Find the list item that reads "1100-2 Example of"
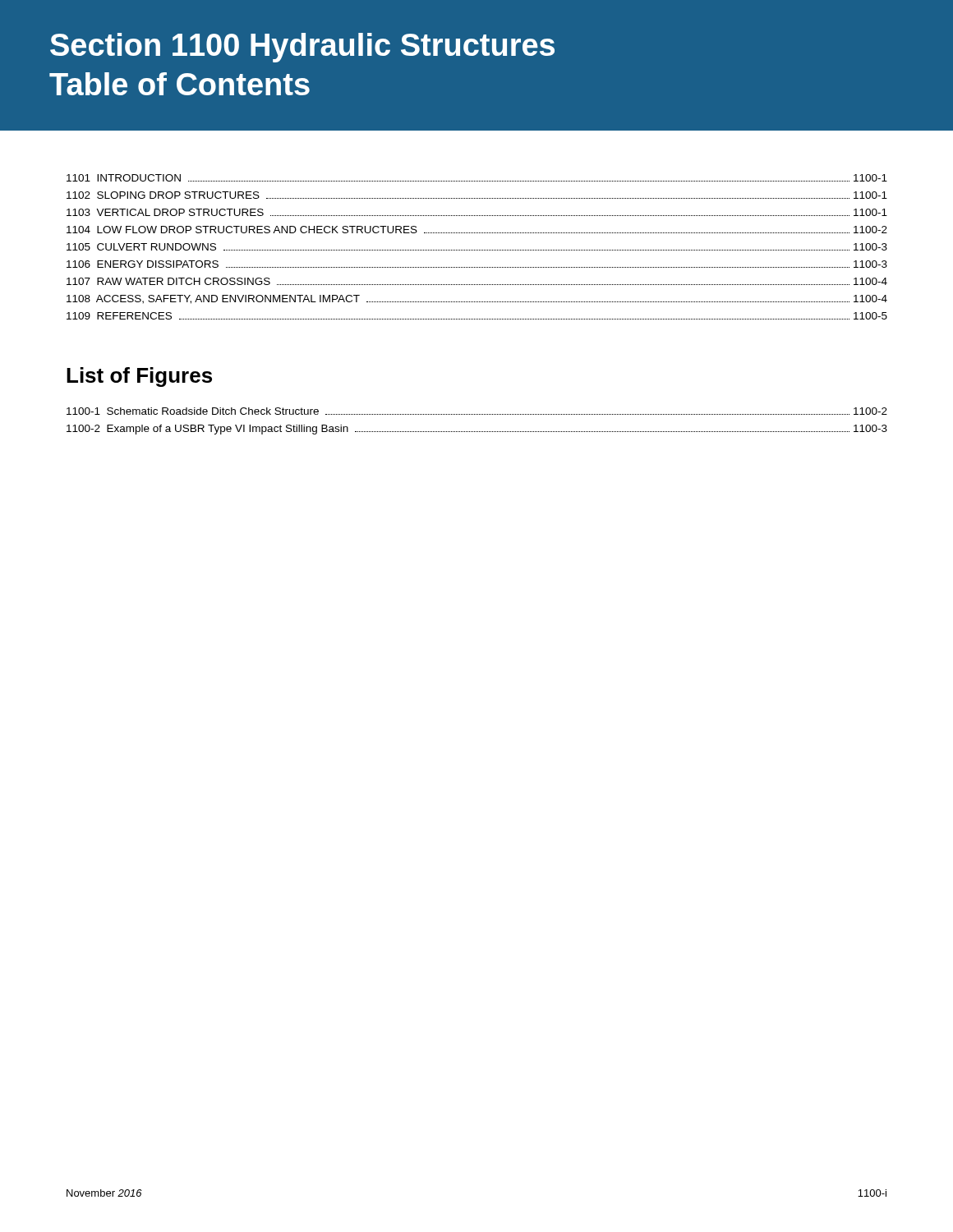The image size is (953, 1232). [476, 428]
